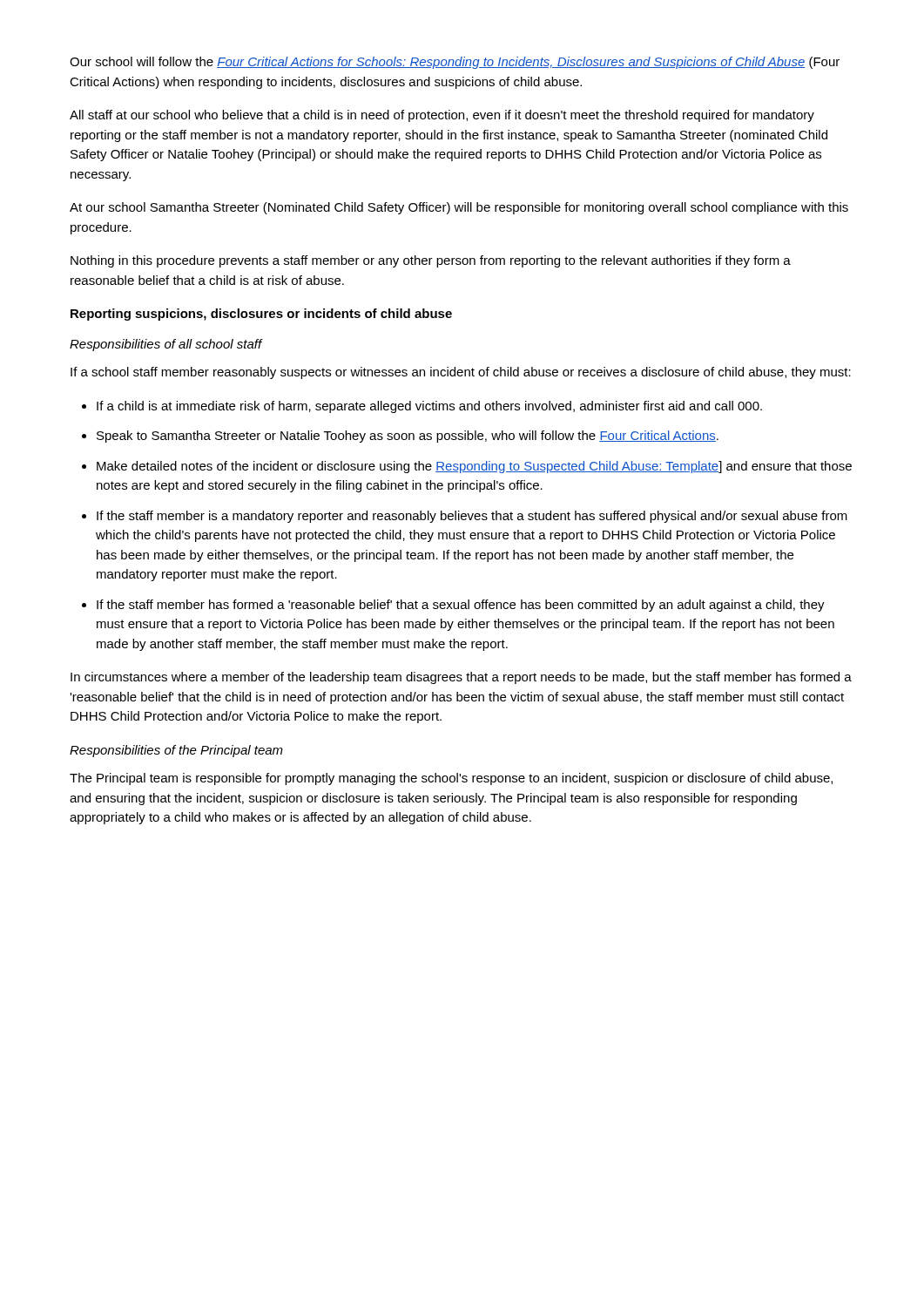
Task: Point to the passage starting "The Principal team is responsible for promptly managing"
Action: [452, 797]
